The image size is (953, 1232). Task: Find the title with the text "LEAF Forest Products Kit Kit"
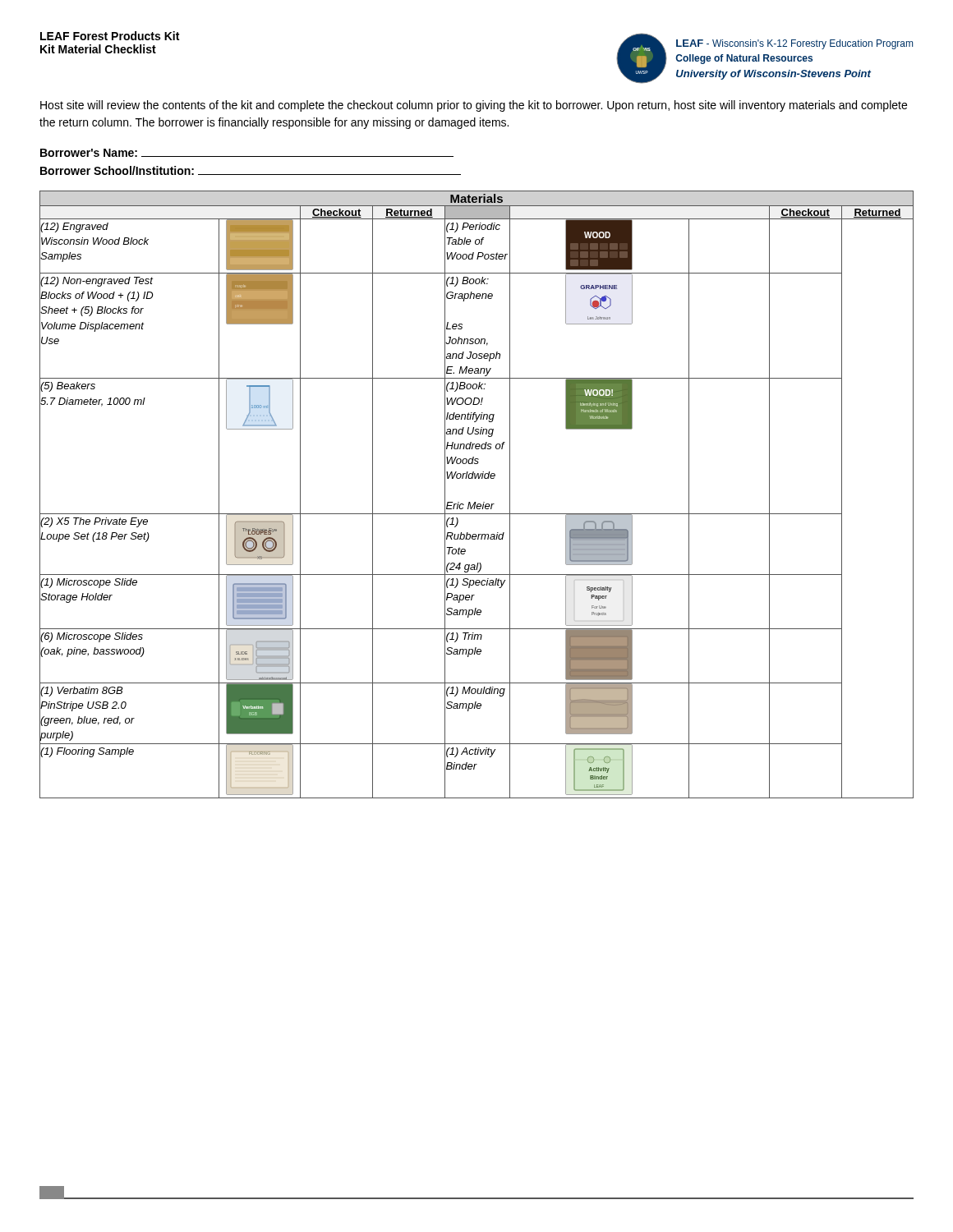[109, 43]
